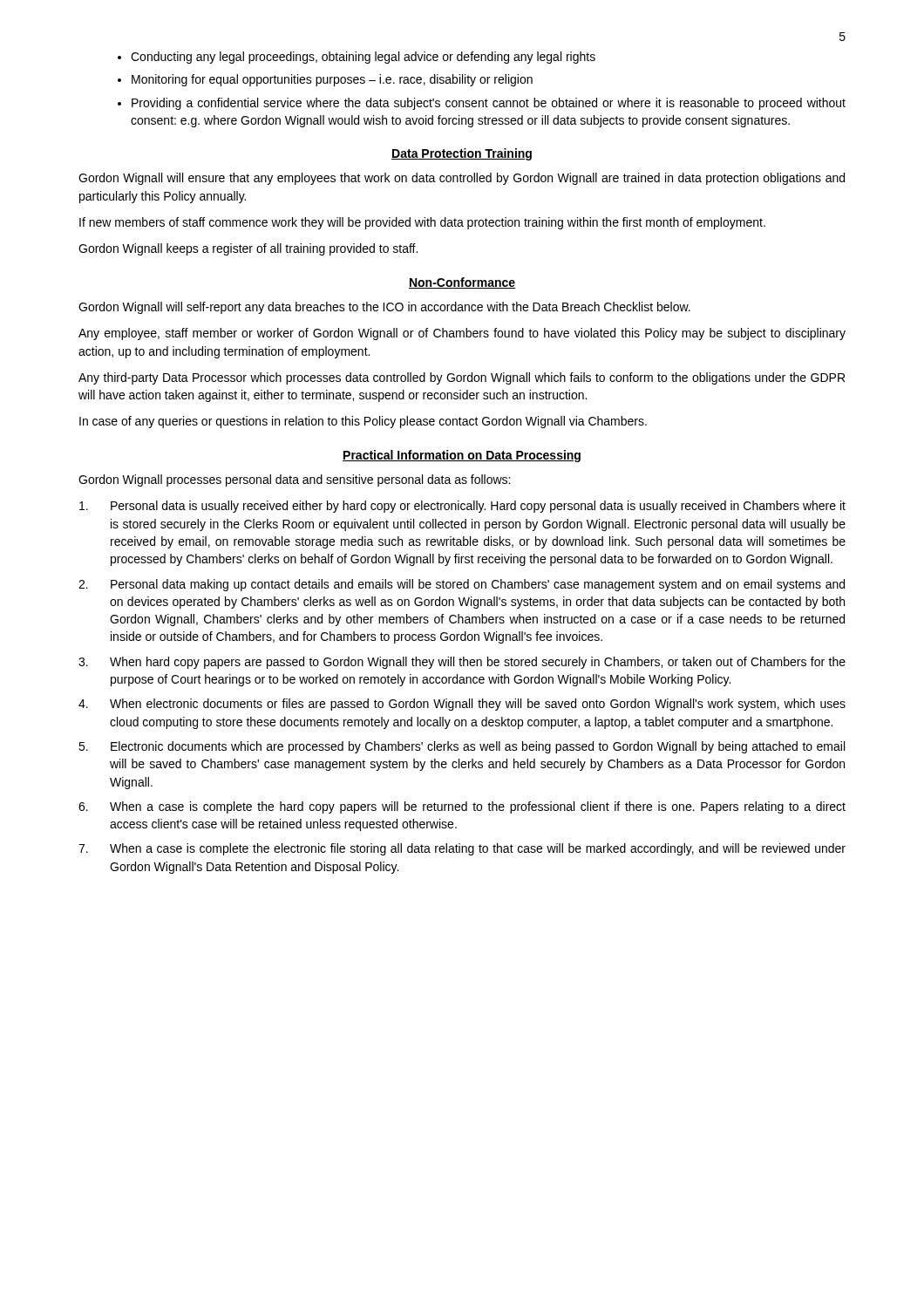924x1308 pixels.
Task: Find the text block containing "In case of"
Action: (x=363, y=422)
